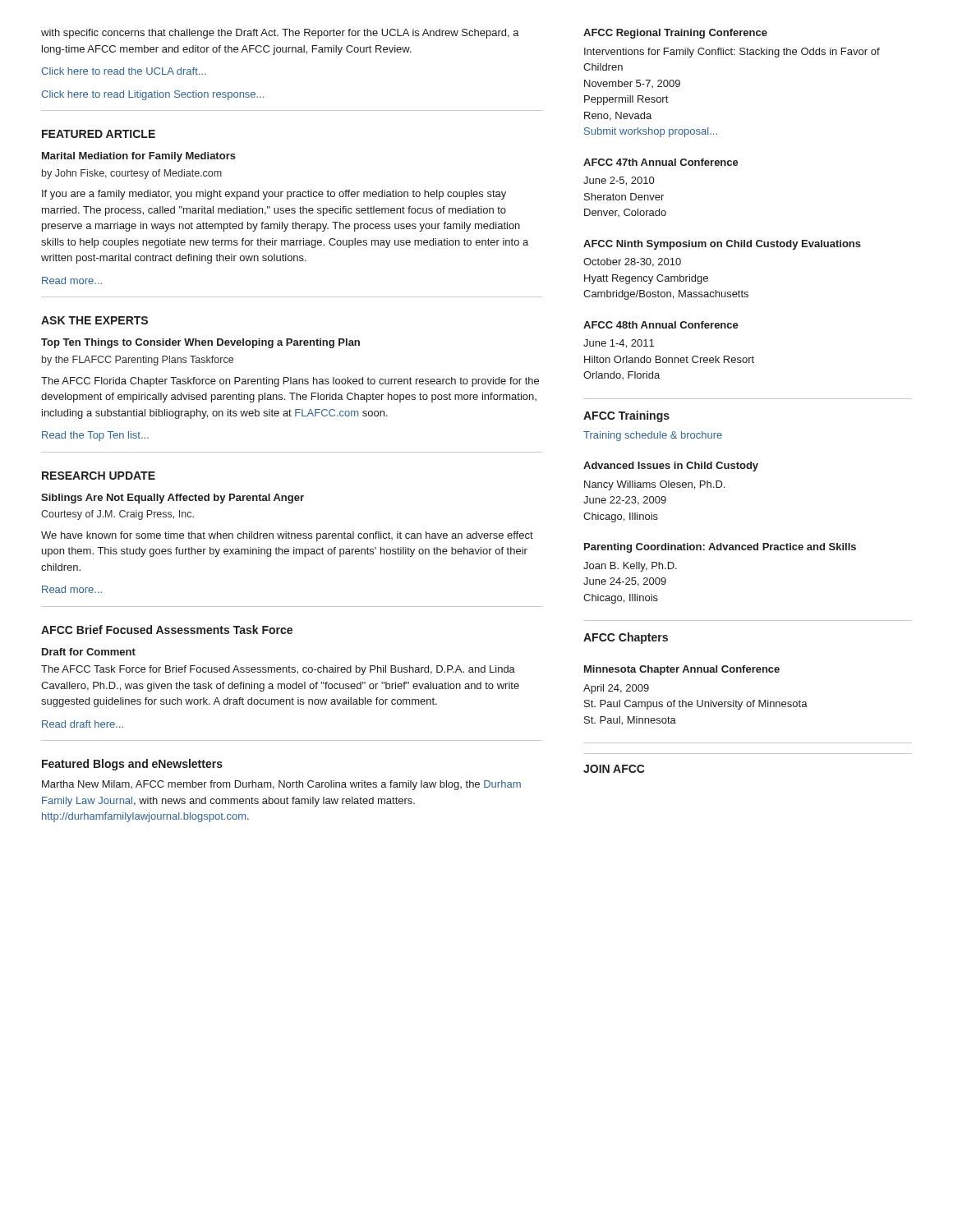Image resolution: width=953 pixels, height=1232 pixels.
Task: Point to the block beginning "with specific concerns that challenge the"
Action: pyautogui.click(x=292, y=41)
